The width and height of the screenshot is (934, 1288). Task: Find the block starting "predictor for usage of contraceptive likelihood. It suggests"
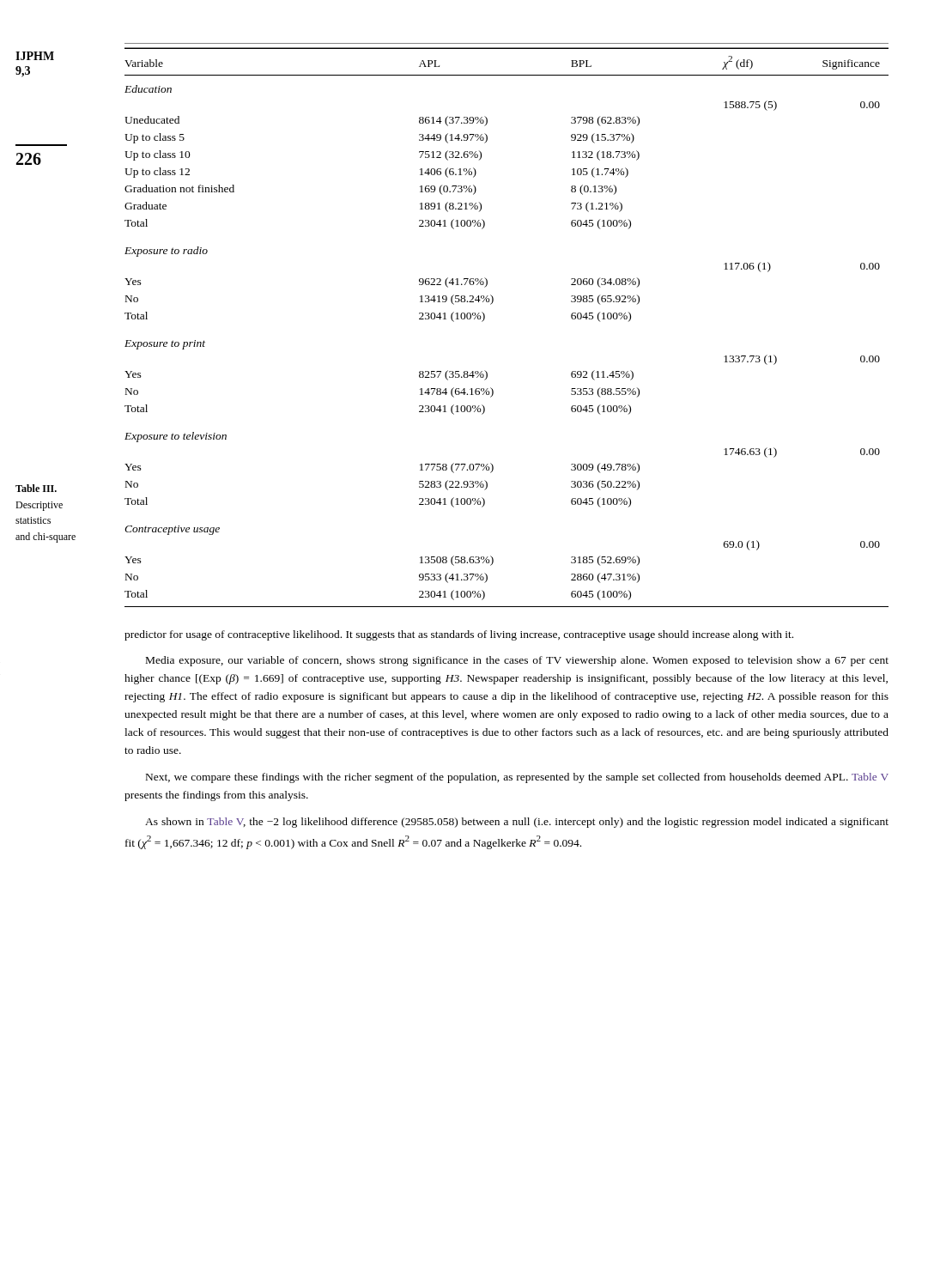tap(507, 739)
